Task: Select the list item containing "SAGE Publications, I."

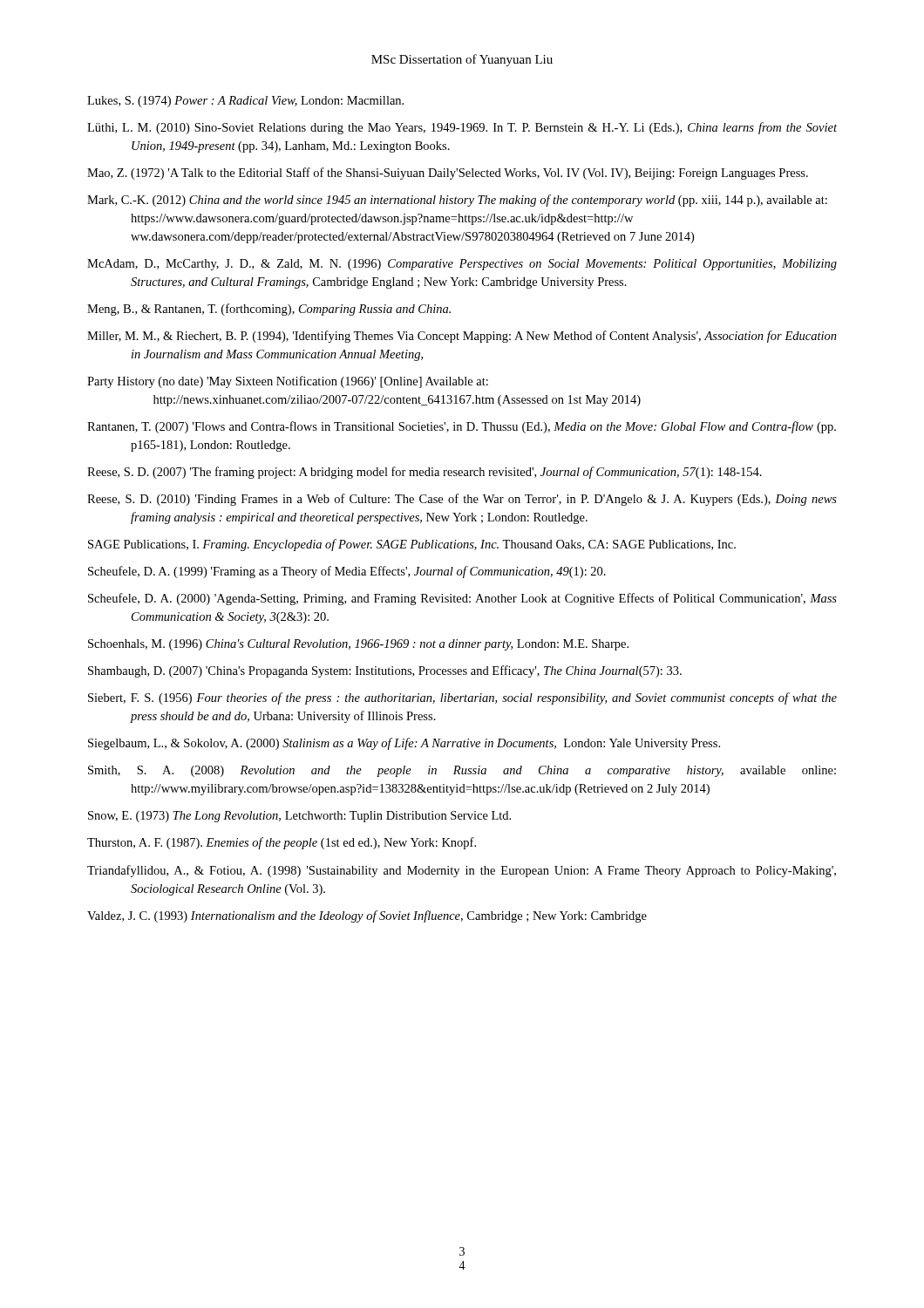Action: [412, 544]
